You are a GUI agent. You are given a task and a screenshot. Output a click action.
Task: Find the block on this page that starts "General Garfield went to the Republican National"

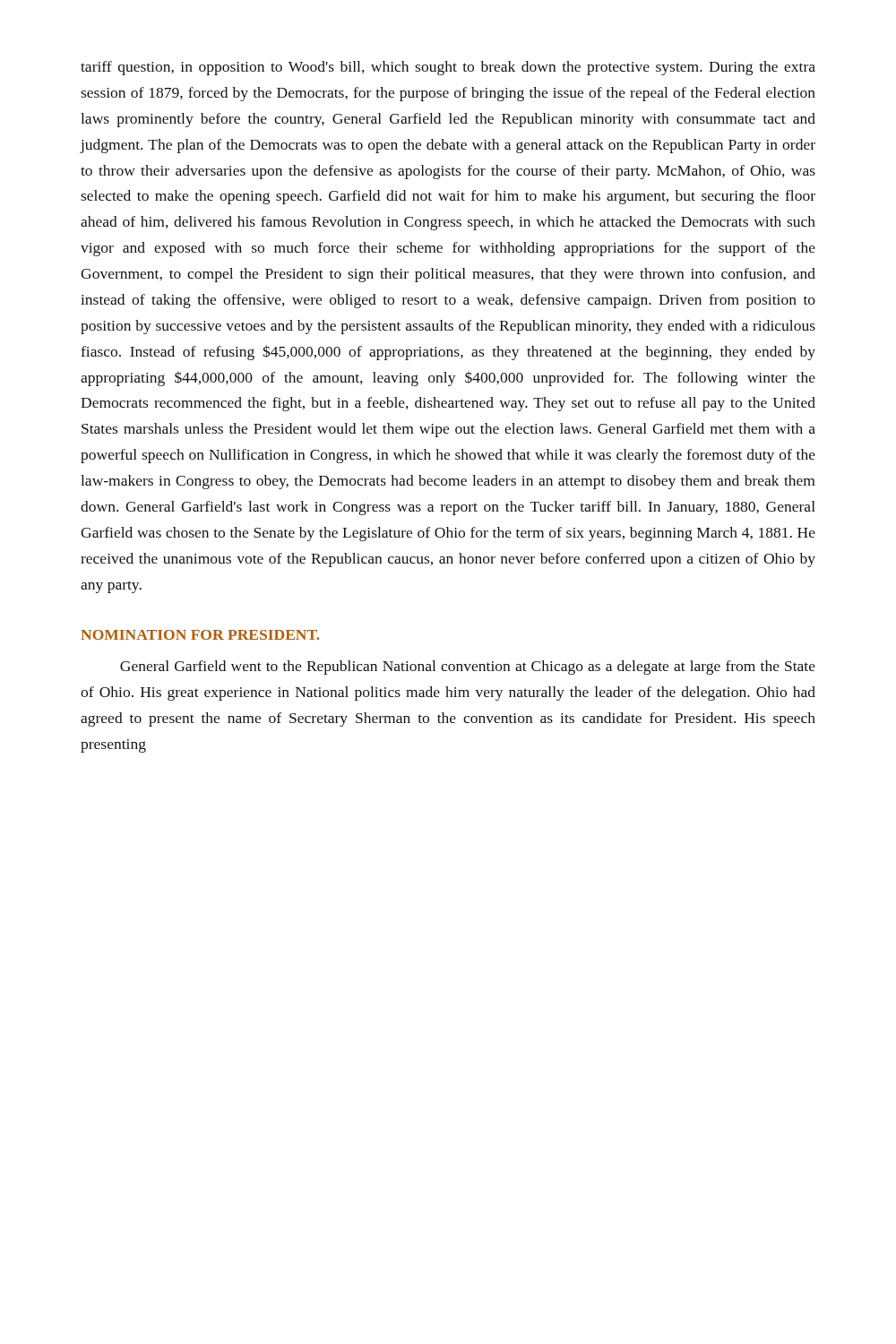pos(448,705)
